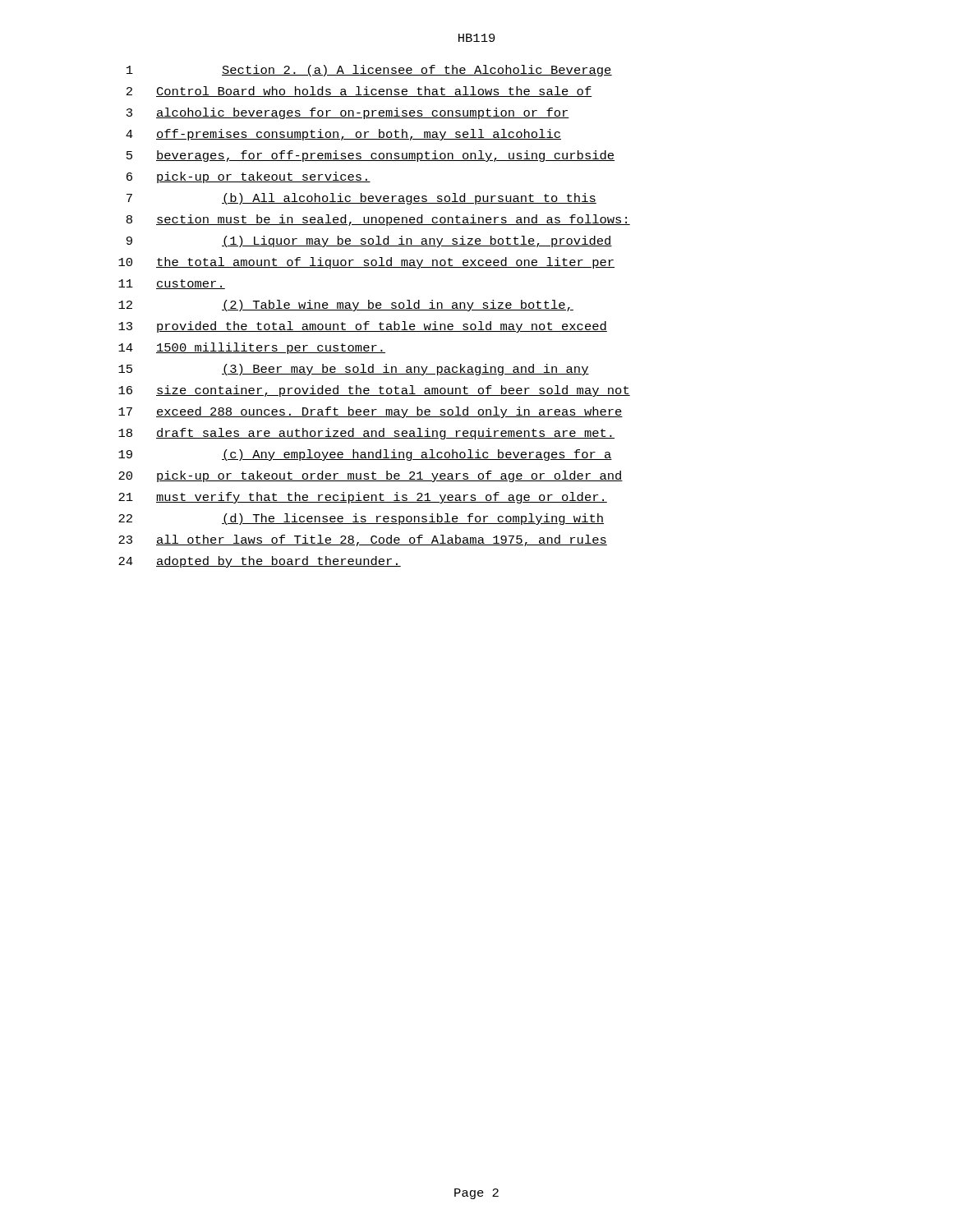Image resolution: width=953 pixels, height=1232 pixels.
Task: Point to the region starting "5 beverages, for off-premises consumption only, using curbside"
Action: pyautogui.click(x=485, y=157)
